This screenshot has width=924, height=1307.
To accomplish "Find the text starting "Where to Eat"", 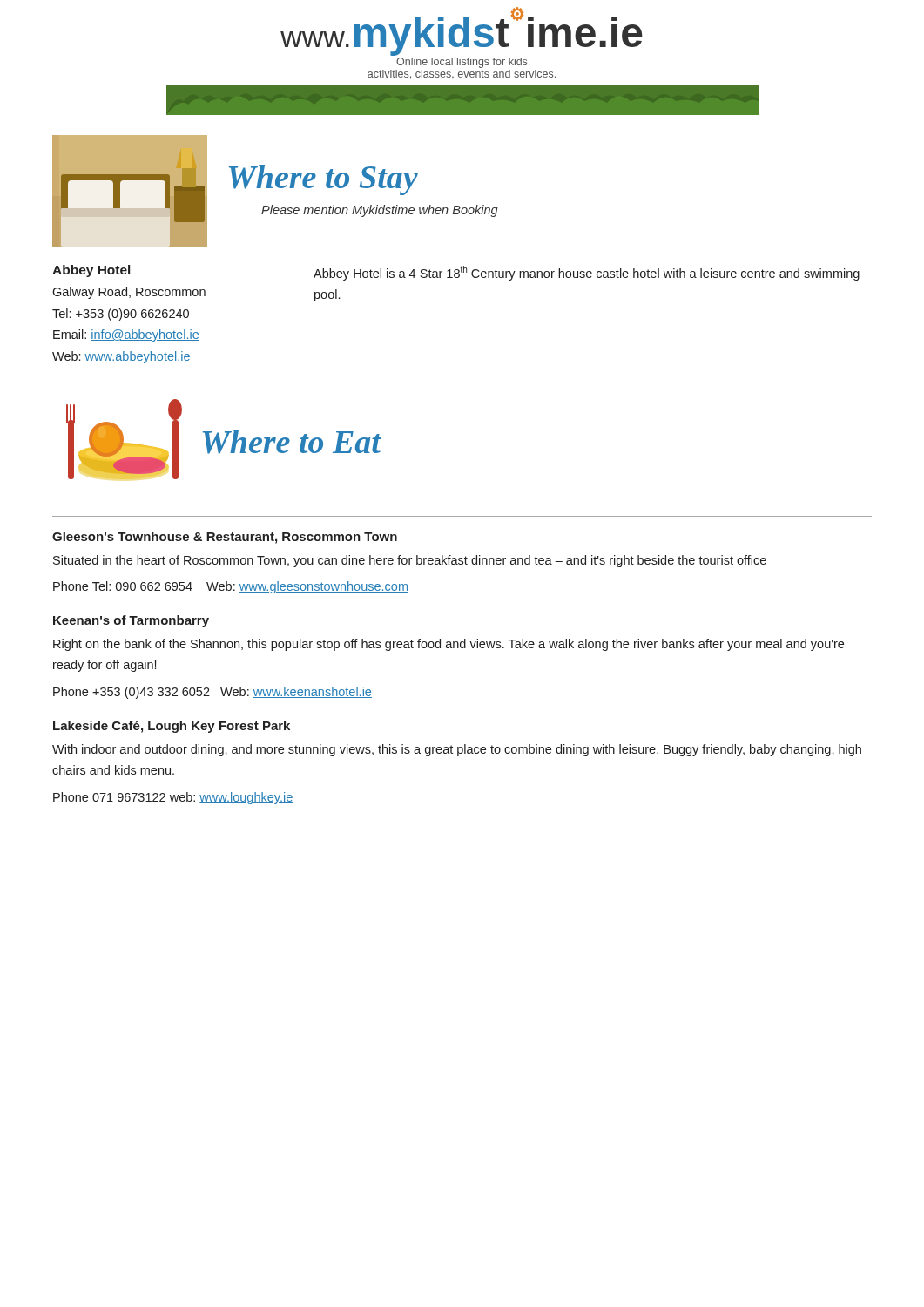I will [x=290, y=441].
